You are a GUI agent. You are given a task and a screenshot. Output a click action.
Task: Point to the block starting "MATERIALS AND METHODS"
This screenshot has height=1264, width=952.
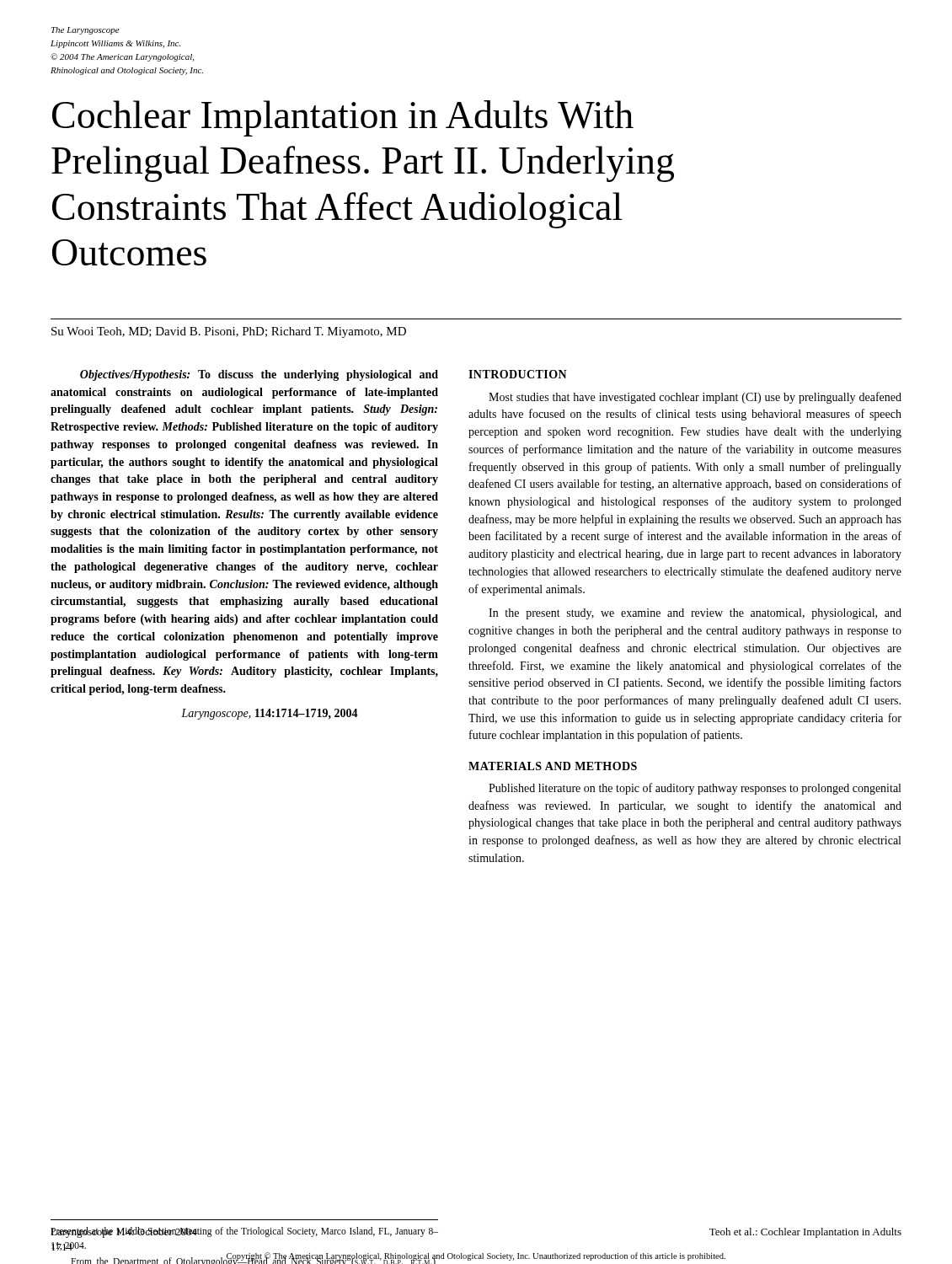553,766
